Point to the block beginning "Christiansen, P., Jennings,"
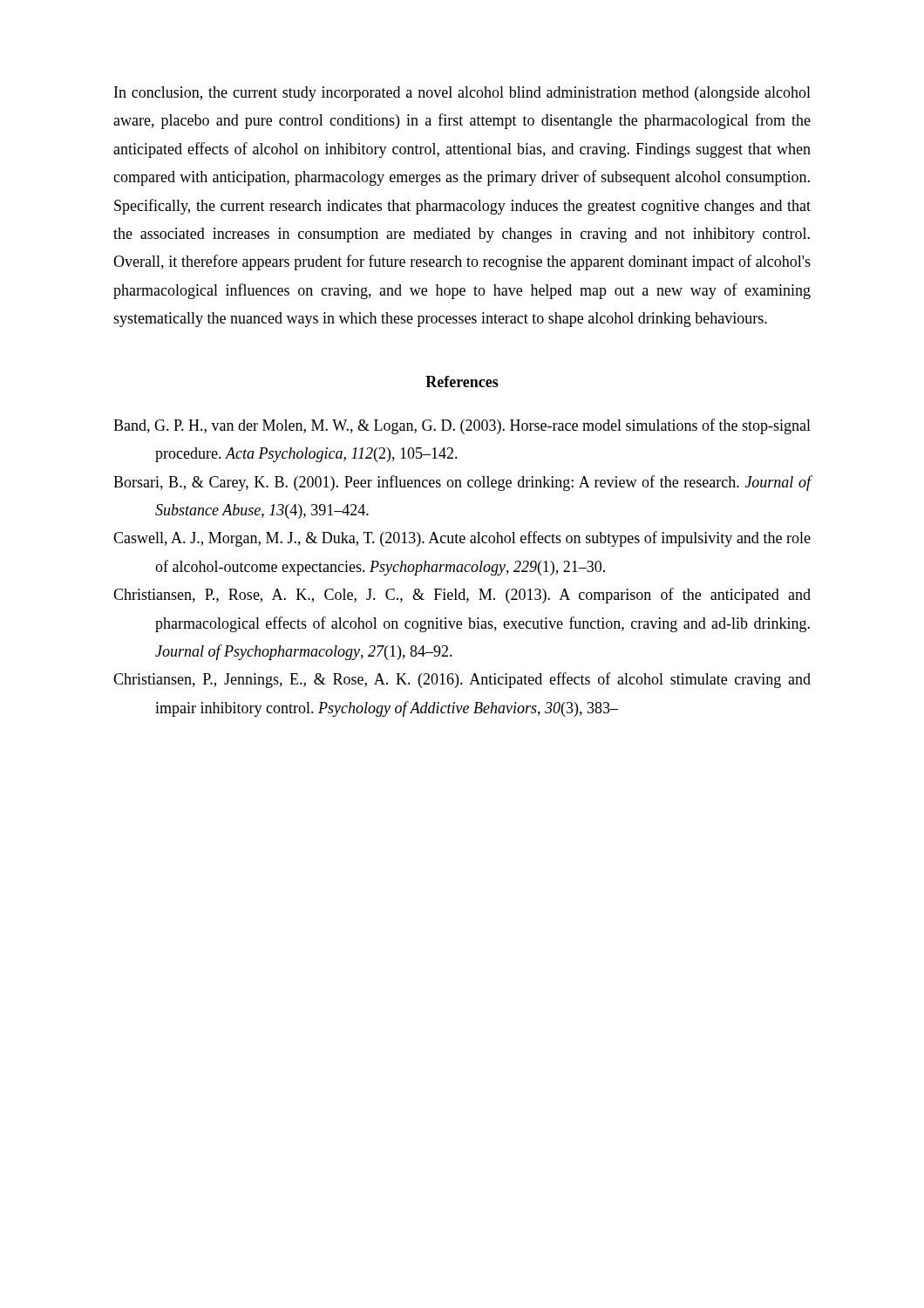924x1308 pixels. (x=462, y=694)
